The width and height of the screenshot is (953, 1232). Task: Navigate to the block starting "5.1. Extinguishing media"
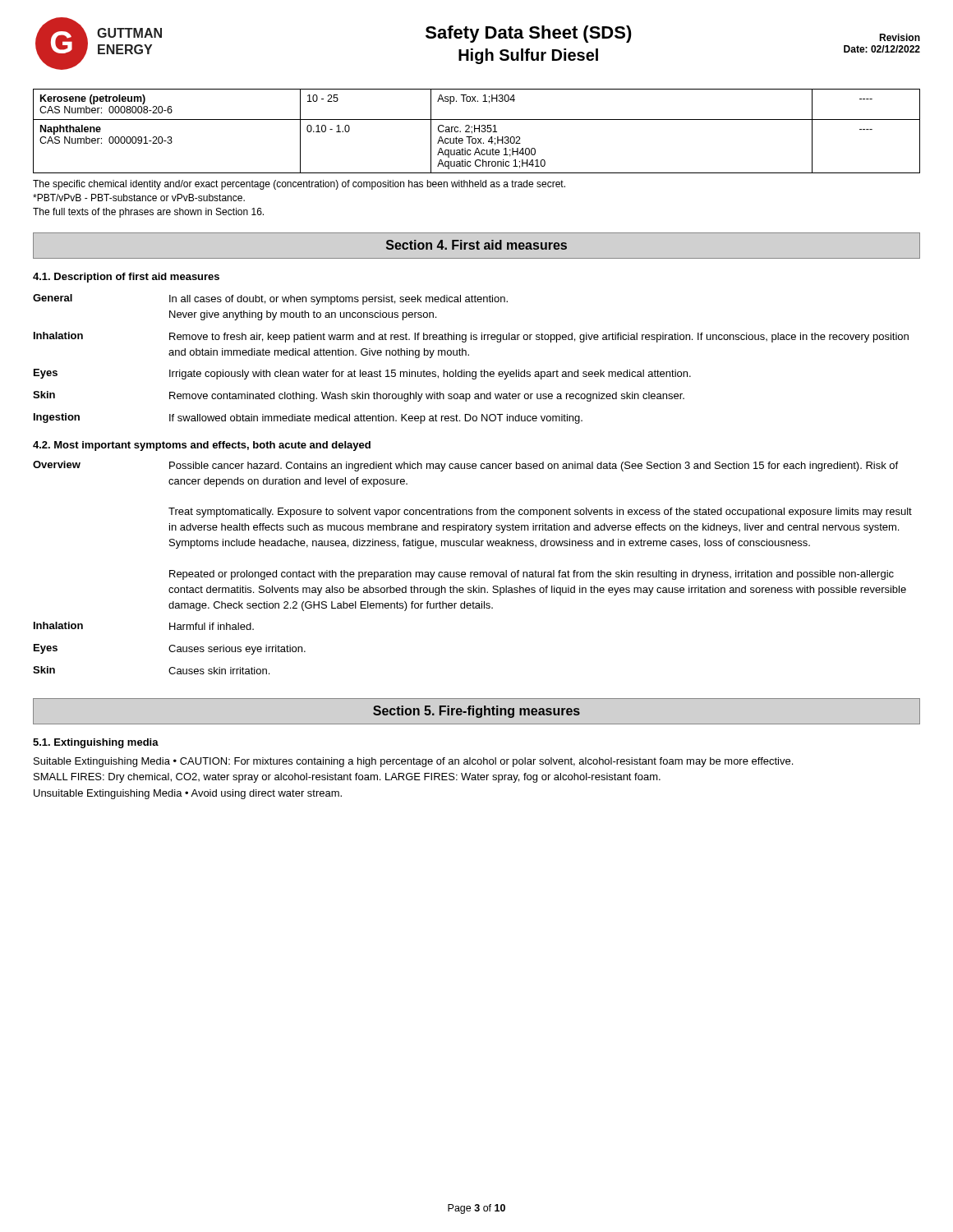(95, 742)
